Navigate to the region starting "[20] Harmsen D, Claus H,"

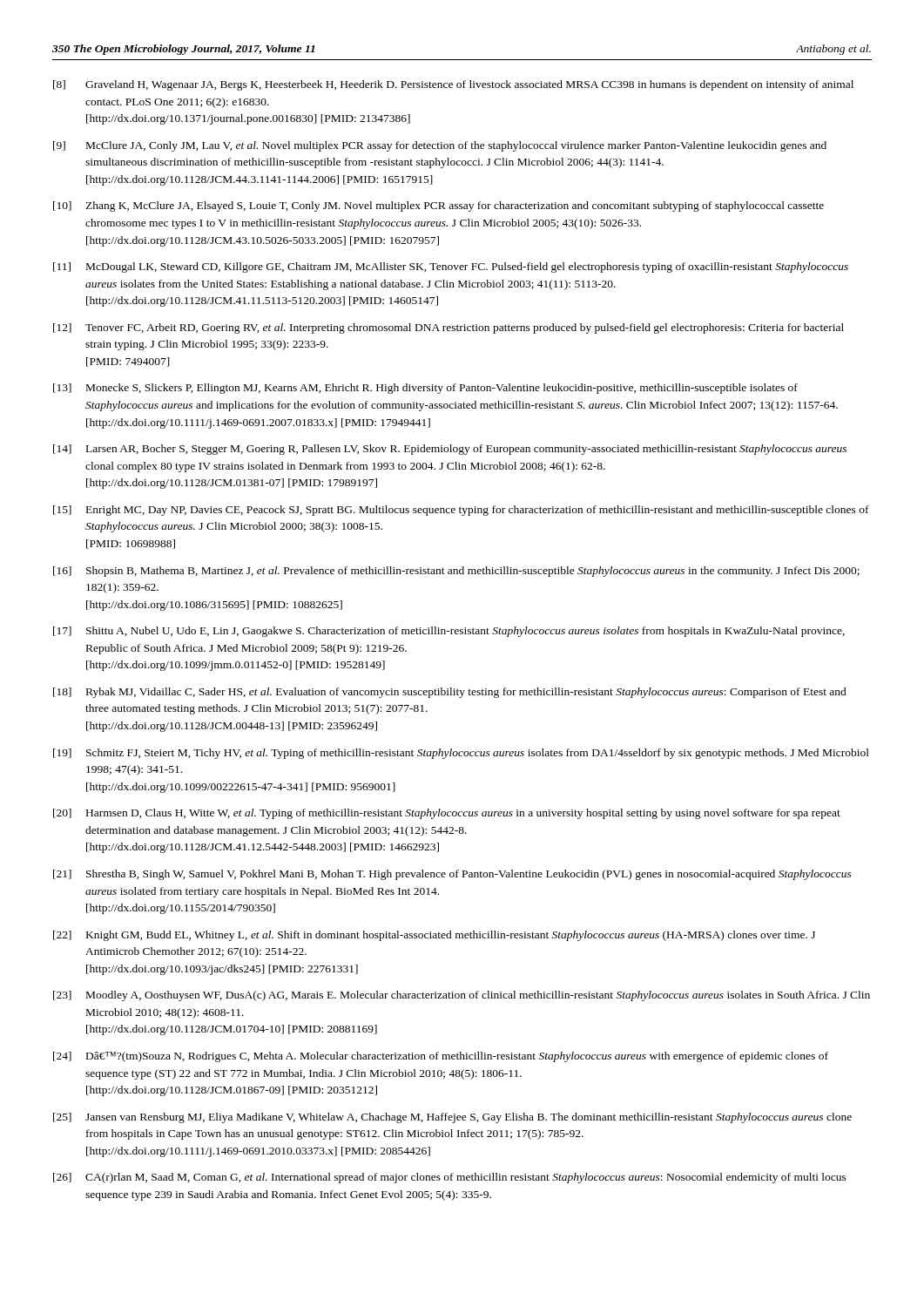[462, 830]
